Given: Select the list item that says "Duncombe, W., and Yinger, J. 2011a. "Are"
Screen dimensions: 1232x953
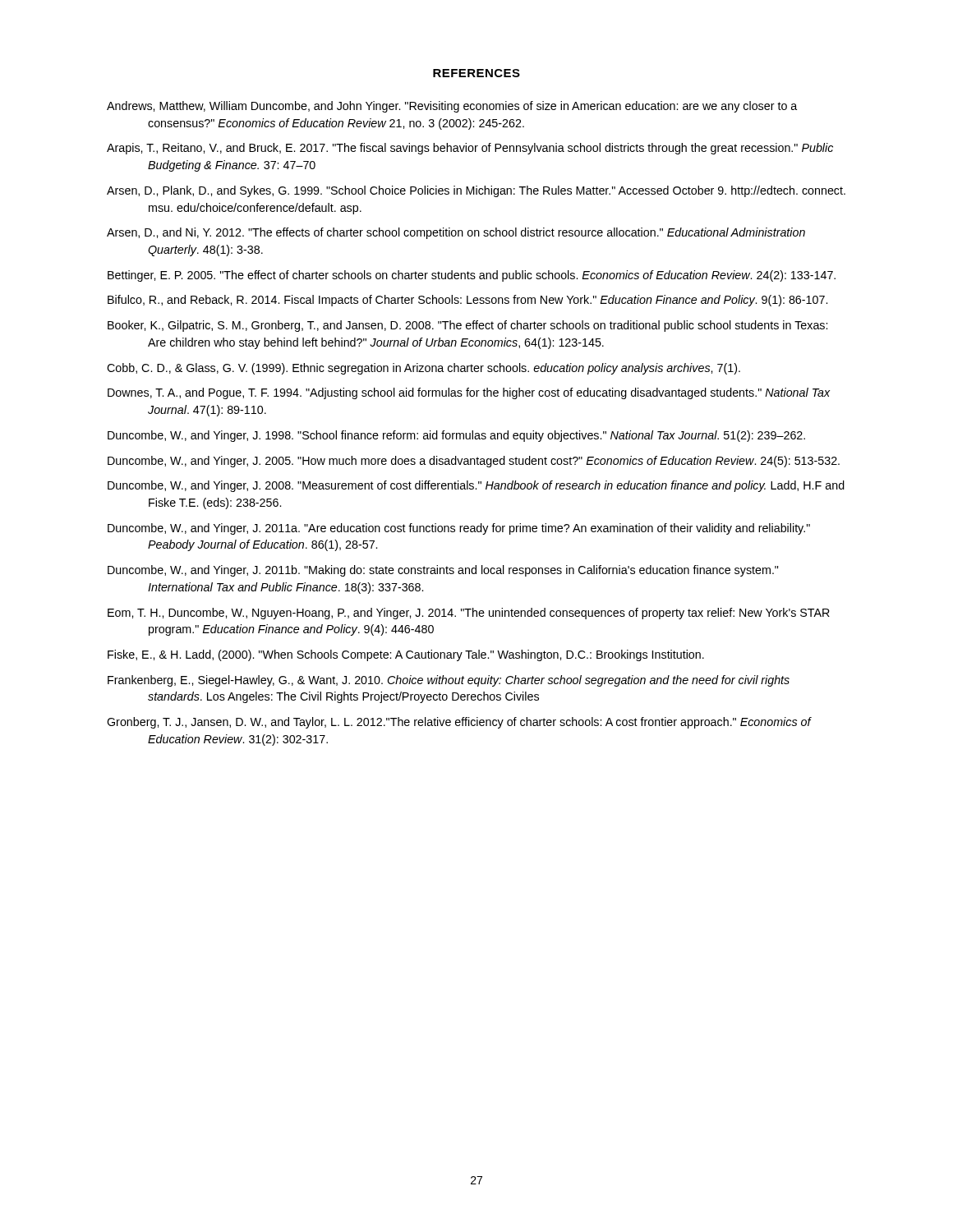Looking at the screenshot, I should [x=459, y=536].
